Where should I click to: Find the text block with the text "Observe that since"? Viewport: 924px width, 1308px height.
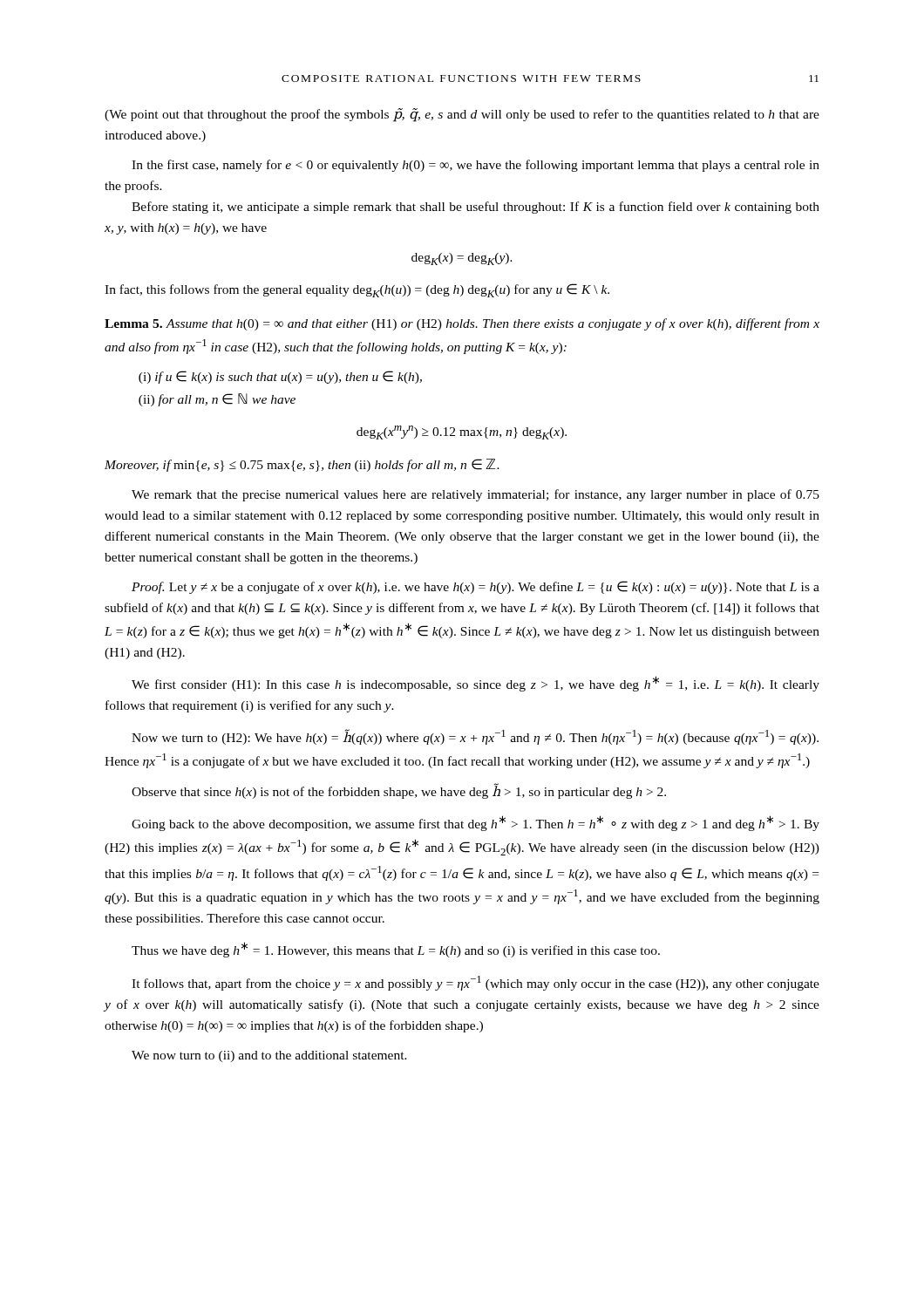point(462,791)
